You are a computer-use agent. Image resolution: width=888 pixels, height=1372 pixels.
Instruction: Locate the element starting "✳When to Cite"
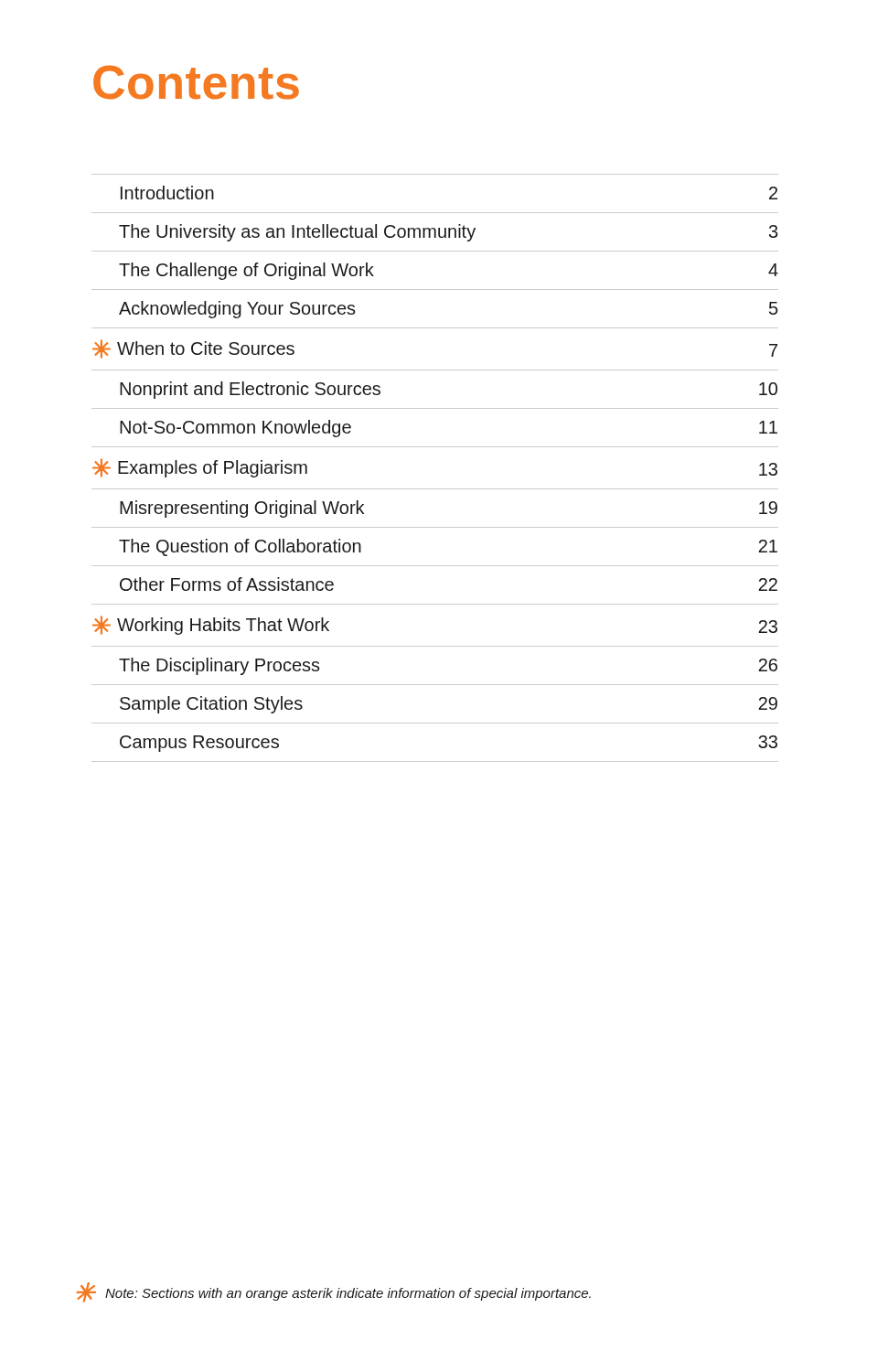click(x=193, y=351)
